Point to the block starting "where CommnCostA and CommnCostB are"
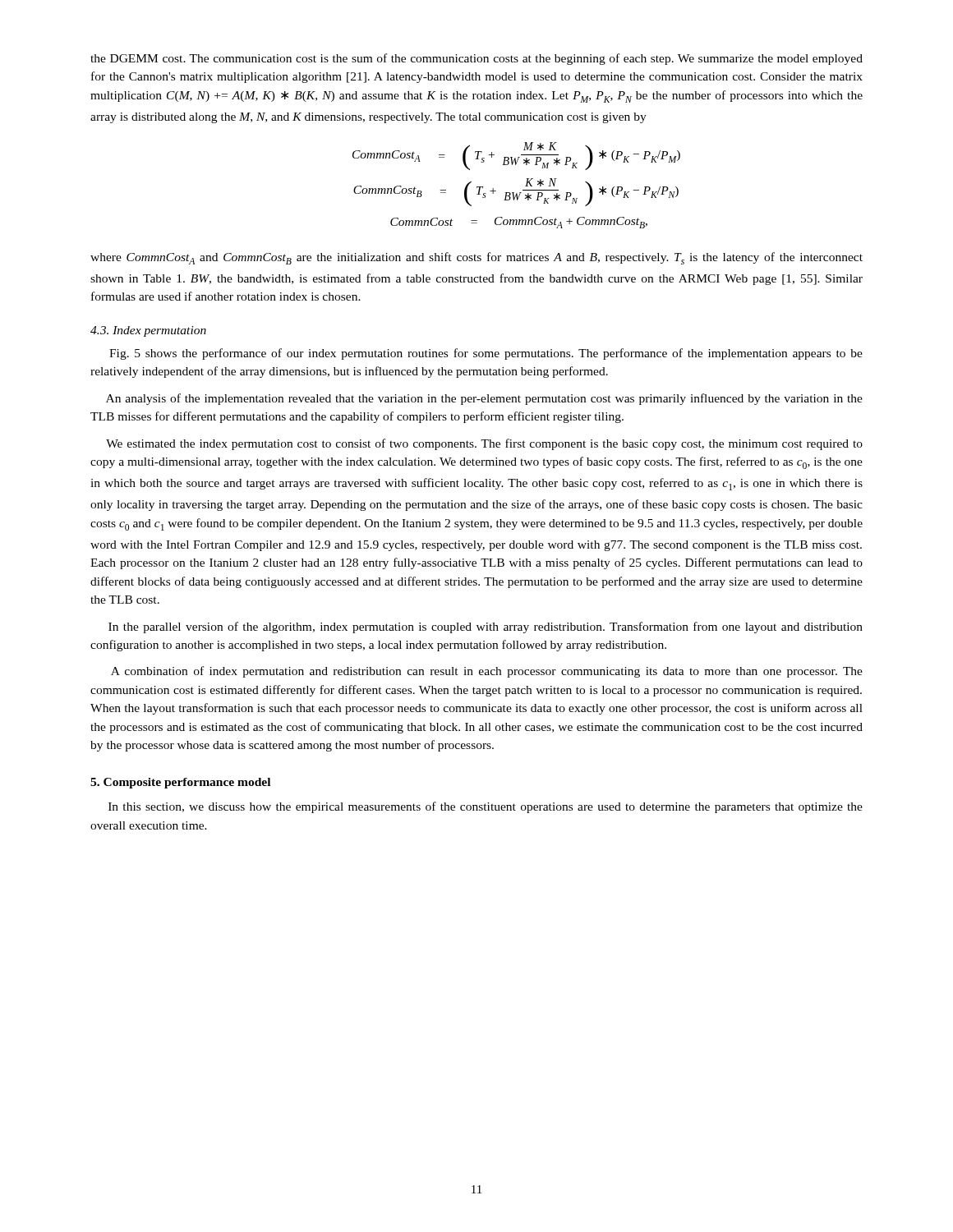This screenshot has width=953, height=1232. tap(476, 276)
